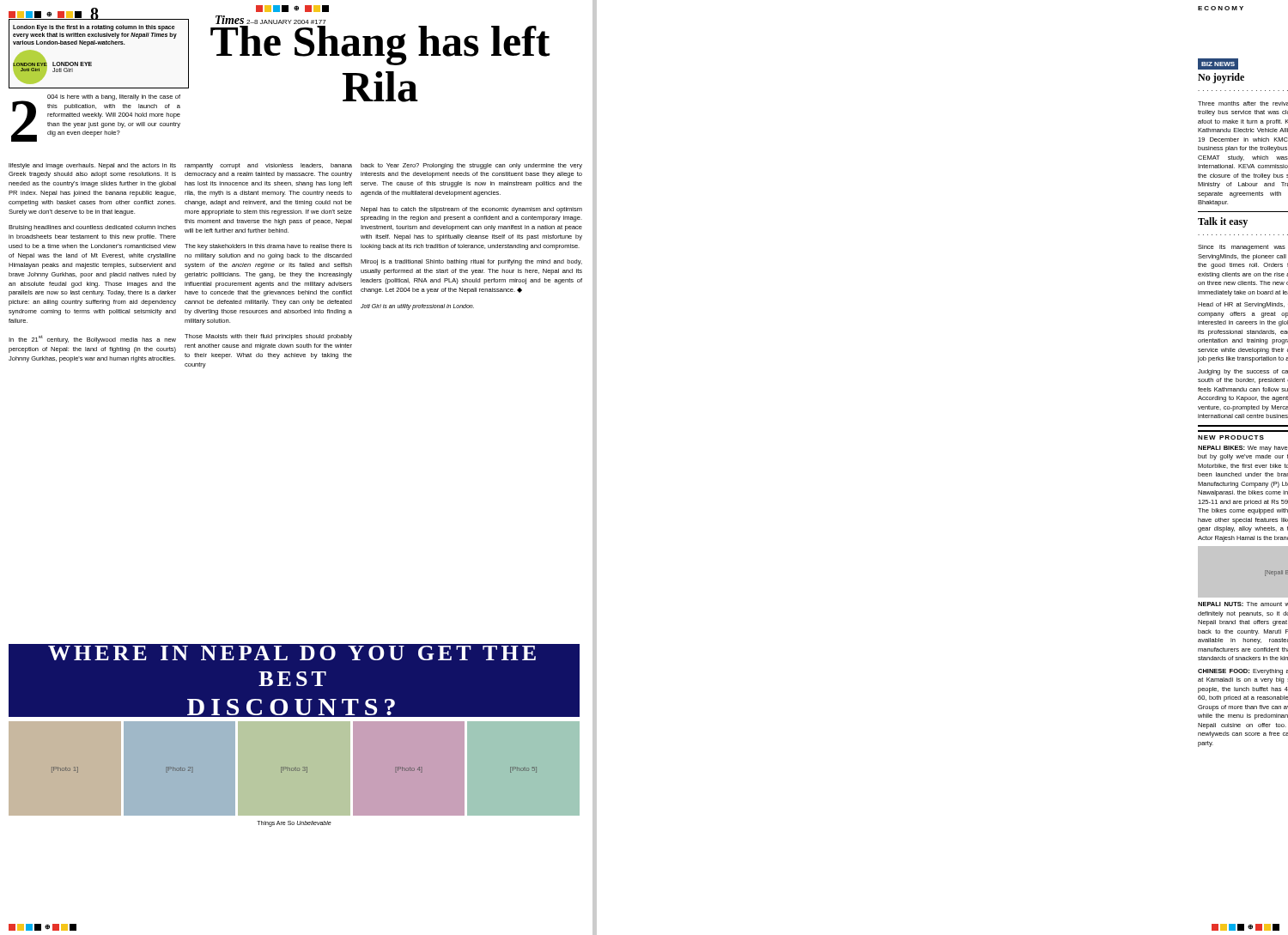Viewport: 1288px width, 935px height.
Task: Find the region starting "London Eye is the first in a"
Action: point(99,54)
